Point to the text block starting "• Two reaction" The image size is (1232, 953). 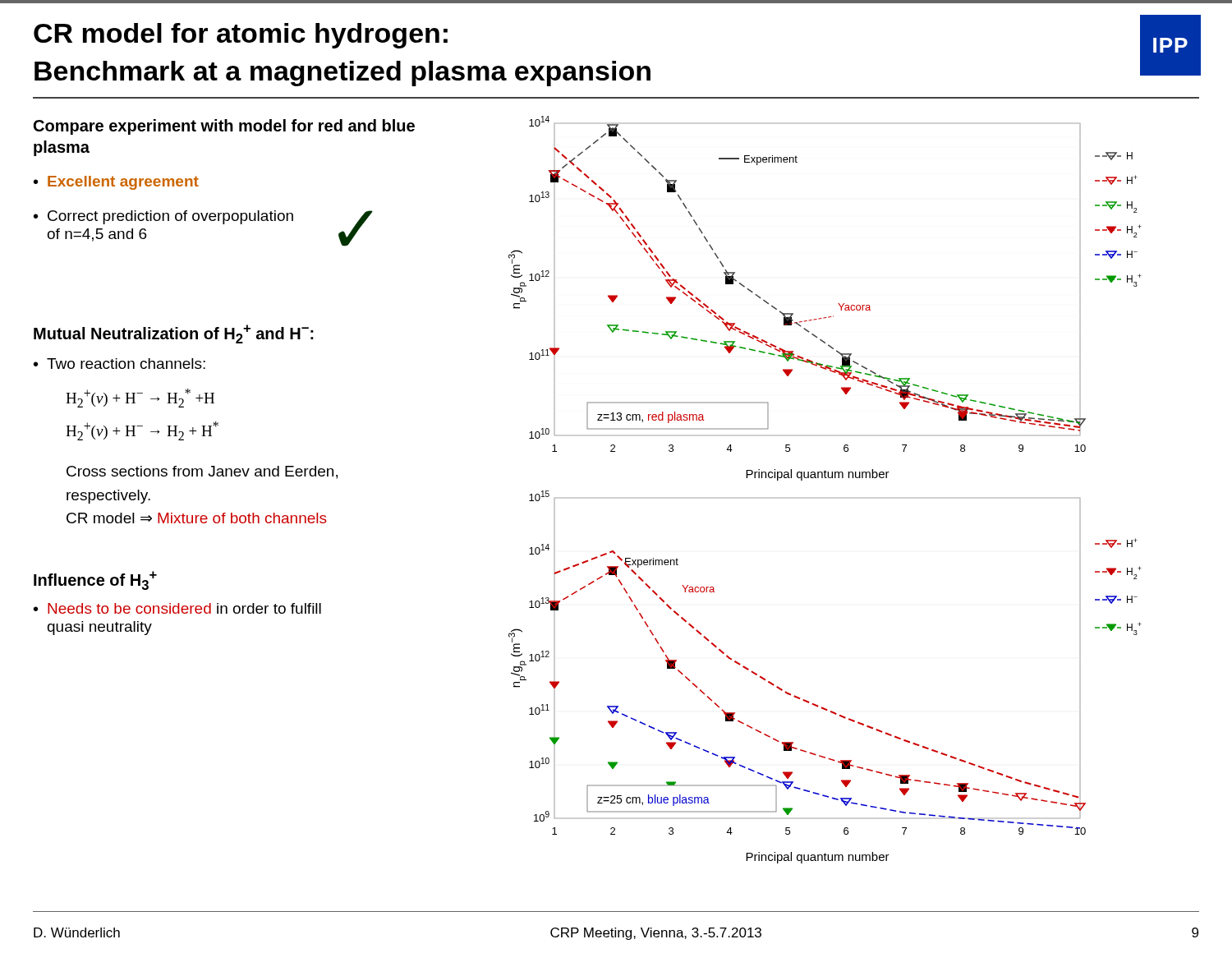pyautogui.click(x=120, y=364)
